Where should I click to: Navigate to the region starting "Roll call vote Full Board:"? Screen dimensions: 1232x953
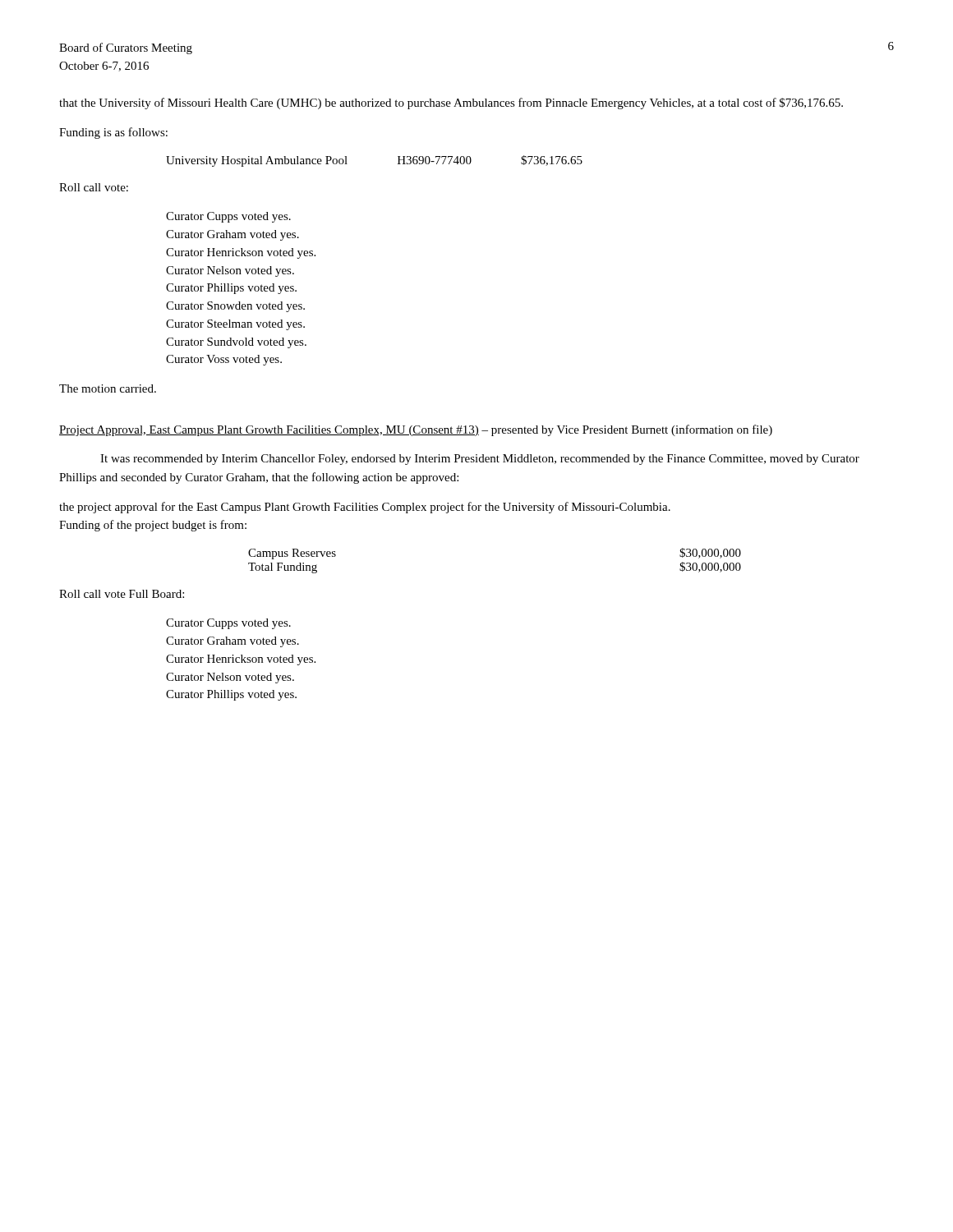tap(122, 593)
